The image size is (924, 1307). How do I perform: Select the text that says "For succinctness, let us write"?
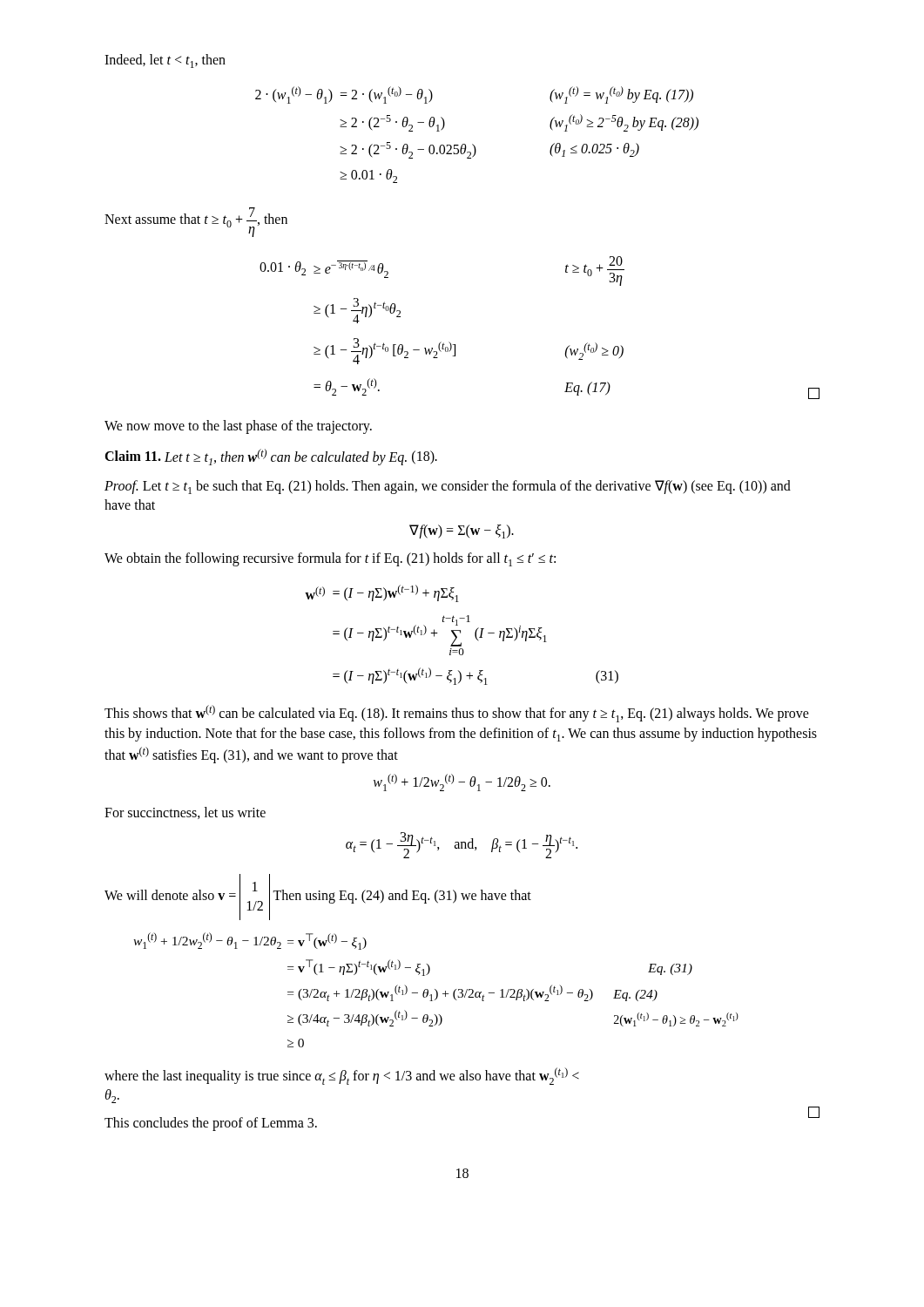[x=185, y=812]
